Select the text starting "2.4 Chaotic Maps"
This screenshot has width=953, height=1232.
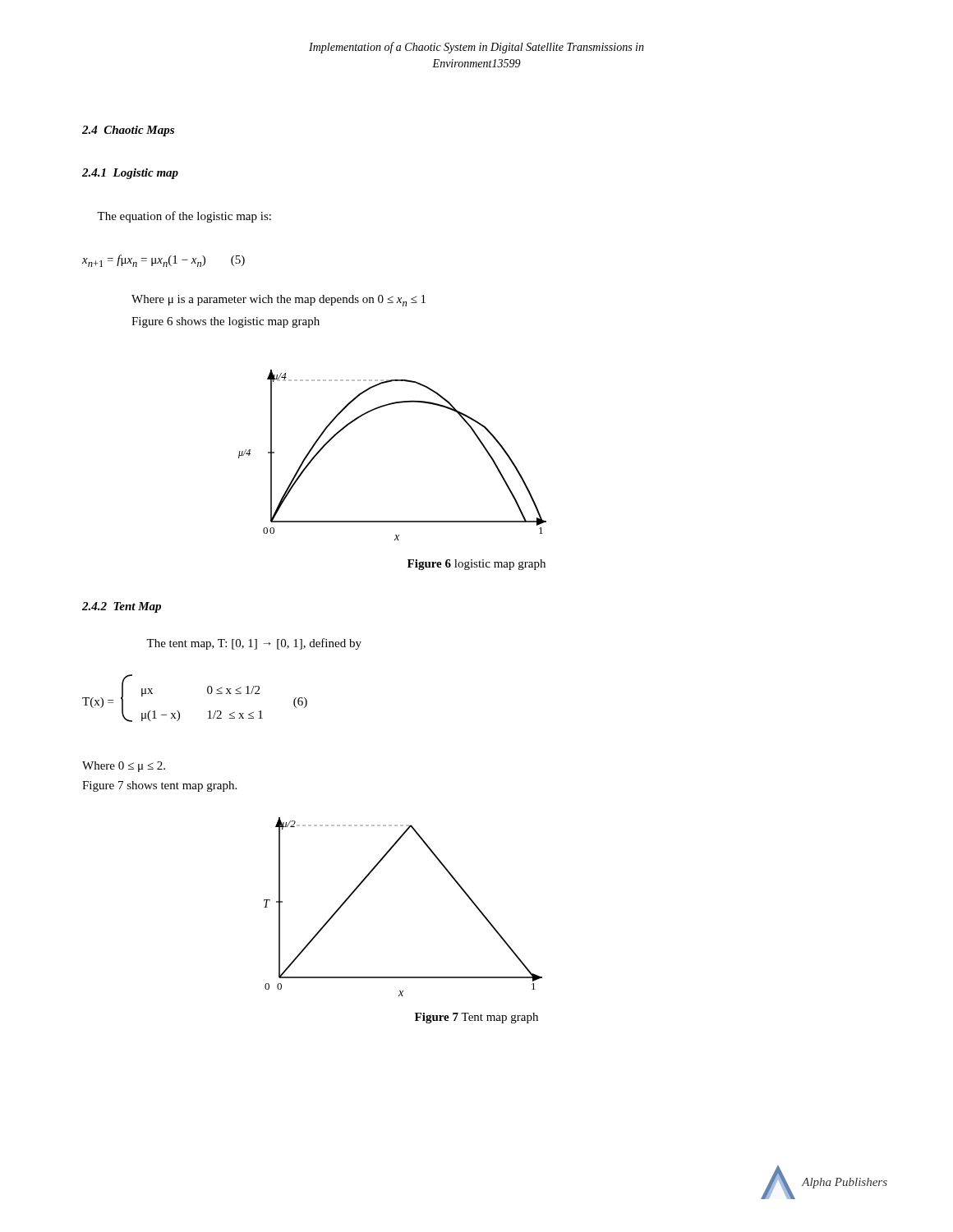pyautogui.click(x=128, y=130)
